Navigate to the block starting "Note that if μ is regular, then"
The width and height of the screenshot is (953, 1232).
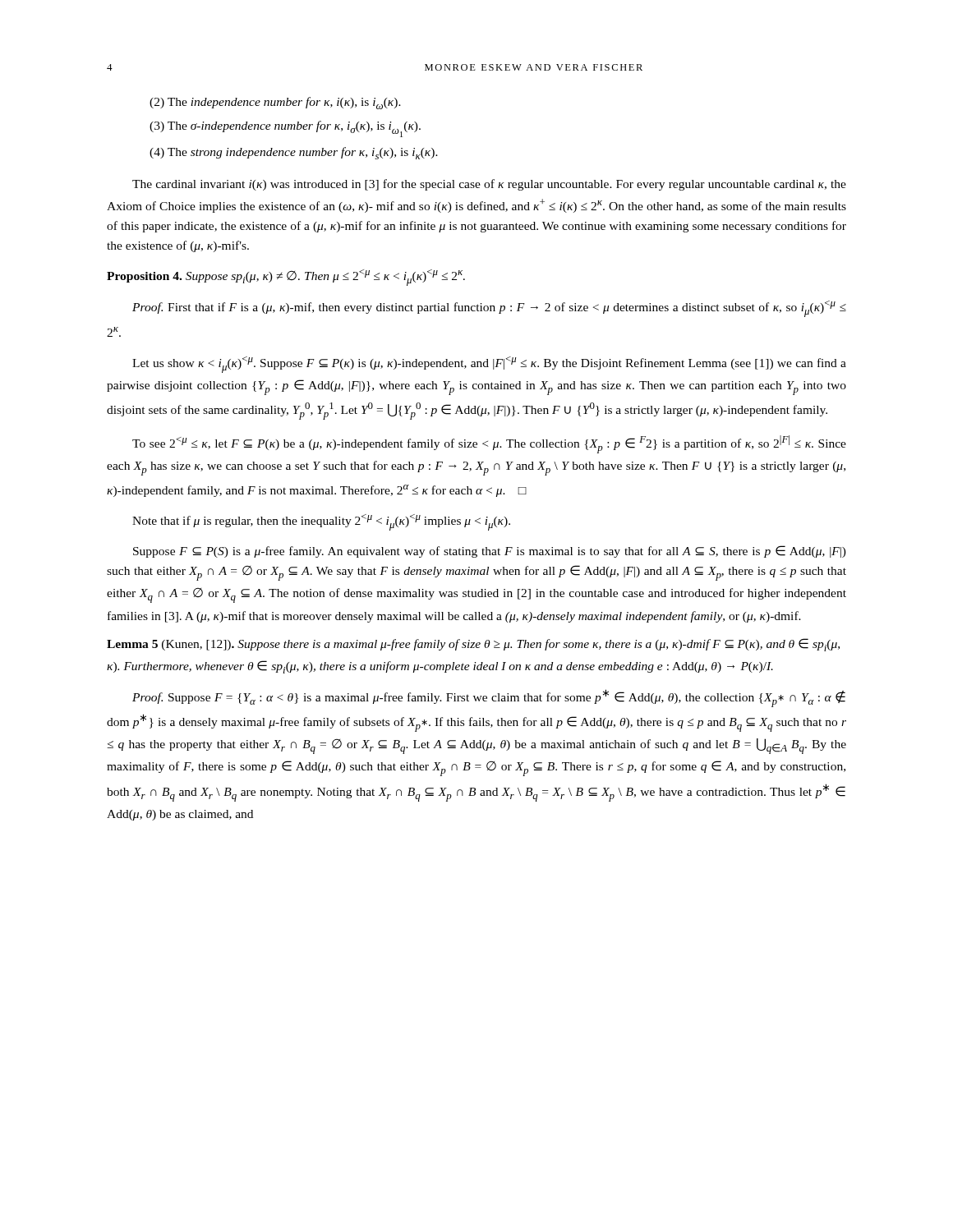pos(322,520)
